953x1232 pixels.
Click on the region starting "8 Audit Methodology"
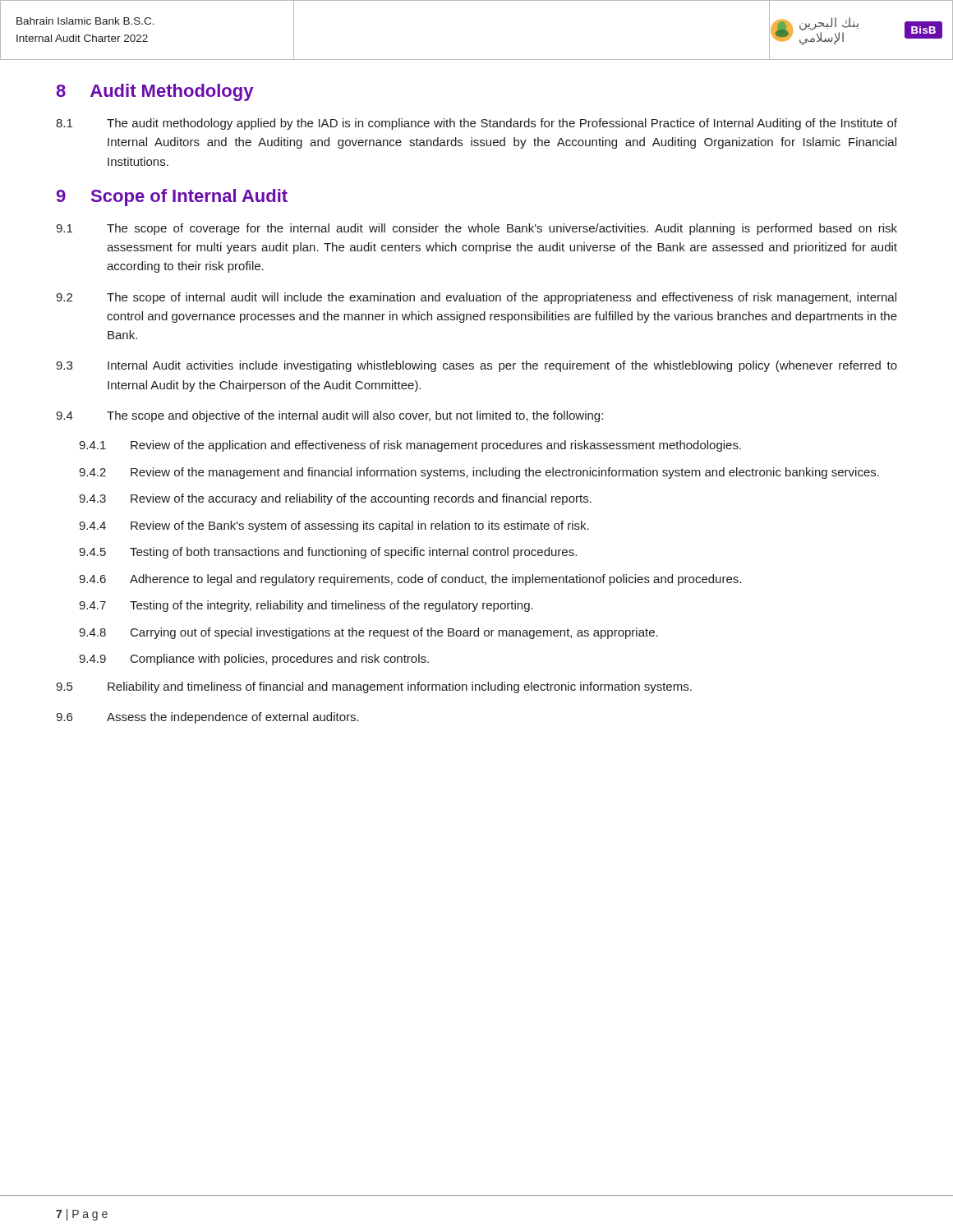[x=155, y=91]
